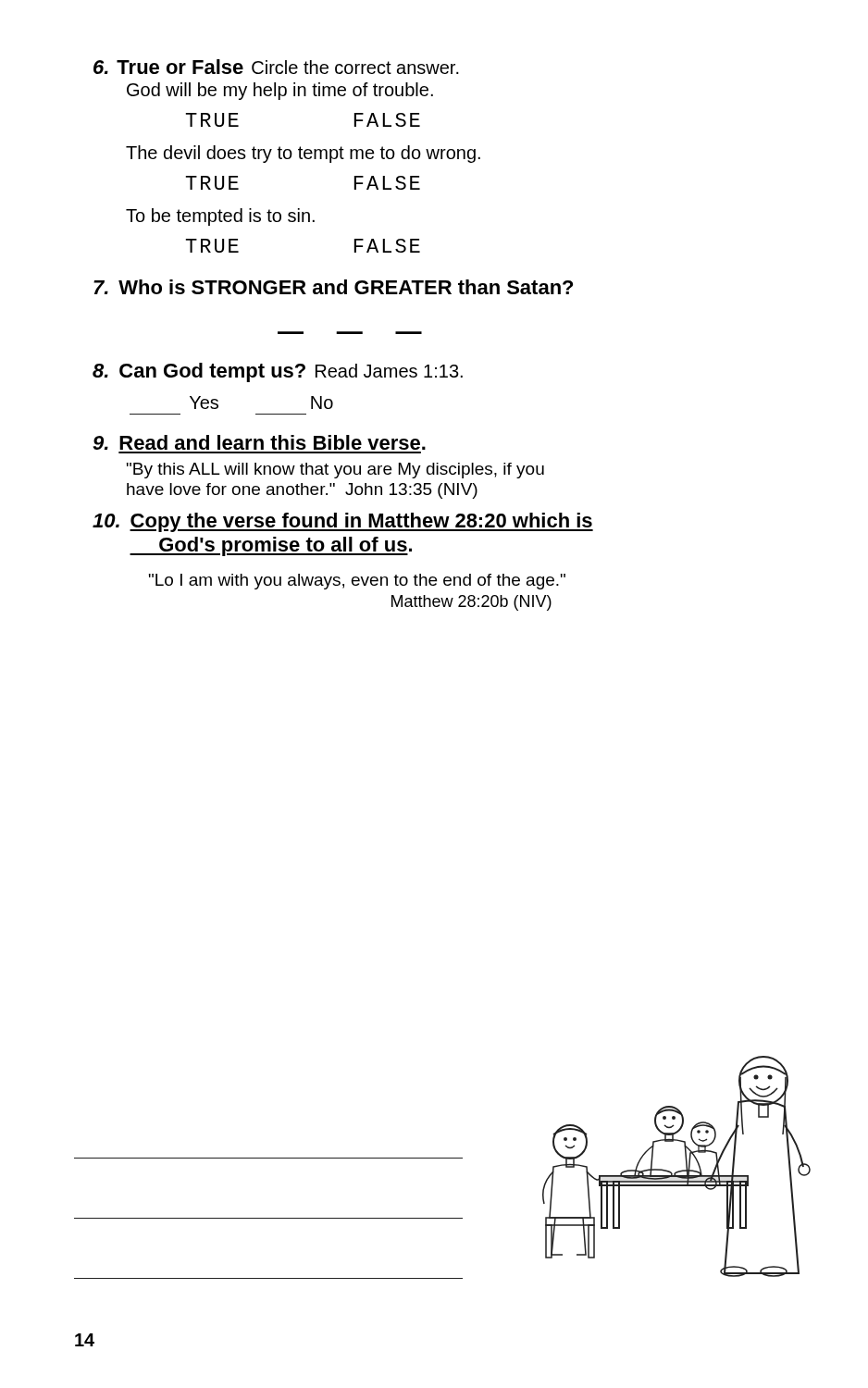
Task: Navigate to the region starting ""Lo I am"
Action: pos(471,591)
